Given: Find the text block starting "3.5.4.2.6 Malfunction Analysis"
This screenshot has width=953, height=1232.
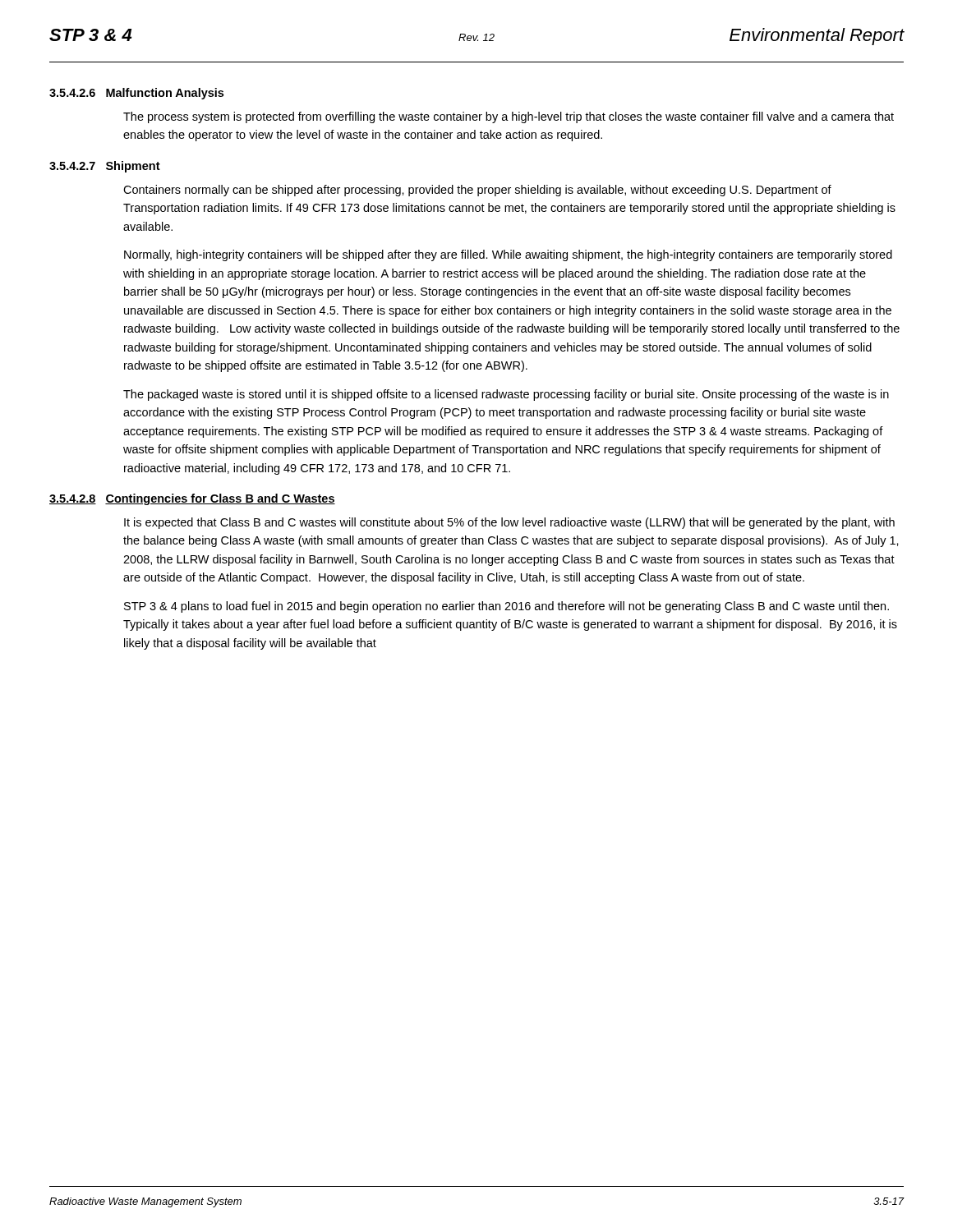Looking at the screenshot, I should point(137,93).
